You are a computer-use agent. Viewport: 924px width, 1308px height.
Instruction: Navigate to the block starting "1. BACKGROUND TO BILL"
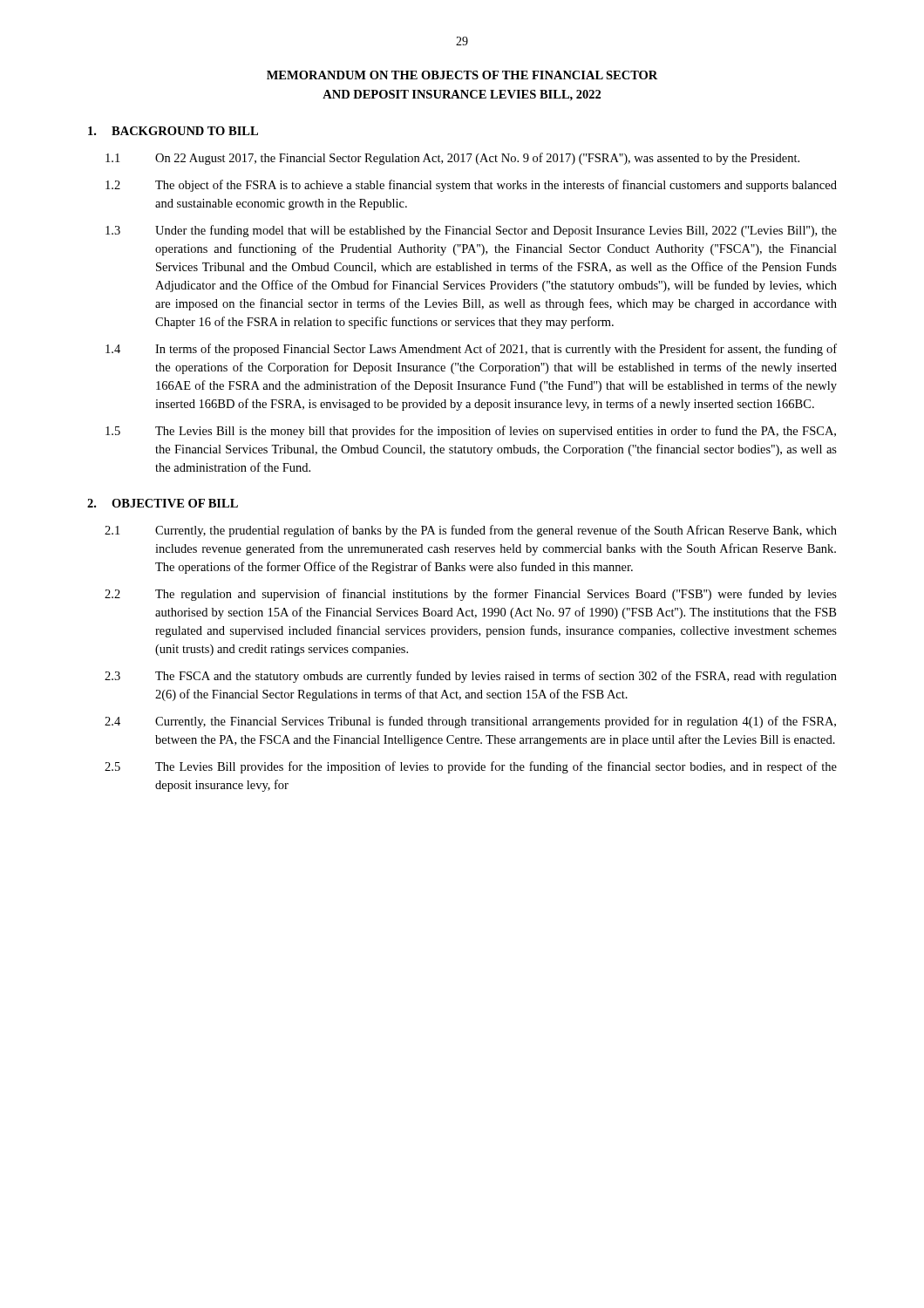173,131
